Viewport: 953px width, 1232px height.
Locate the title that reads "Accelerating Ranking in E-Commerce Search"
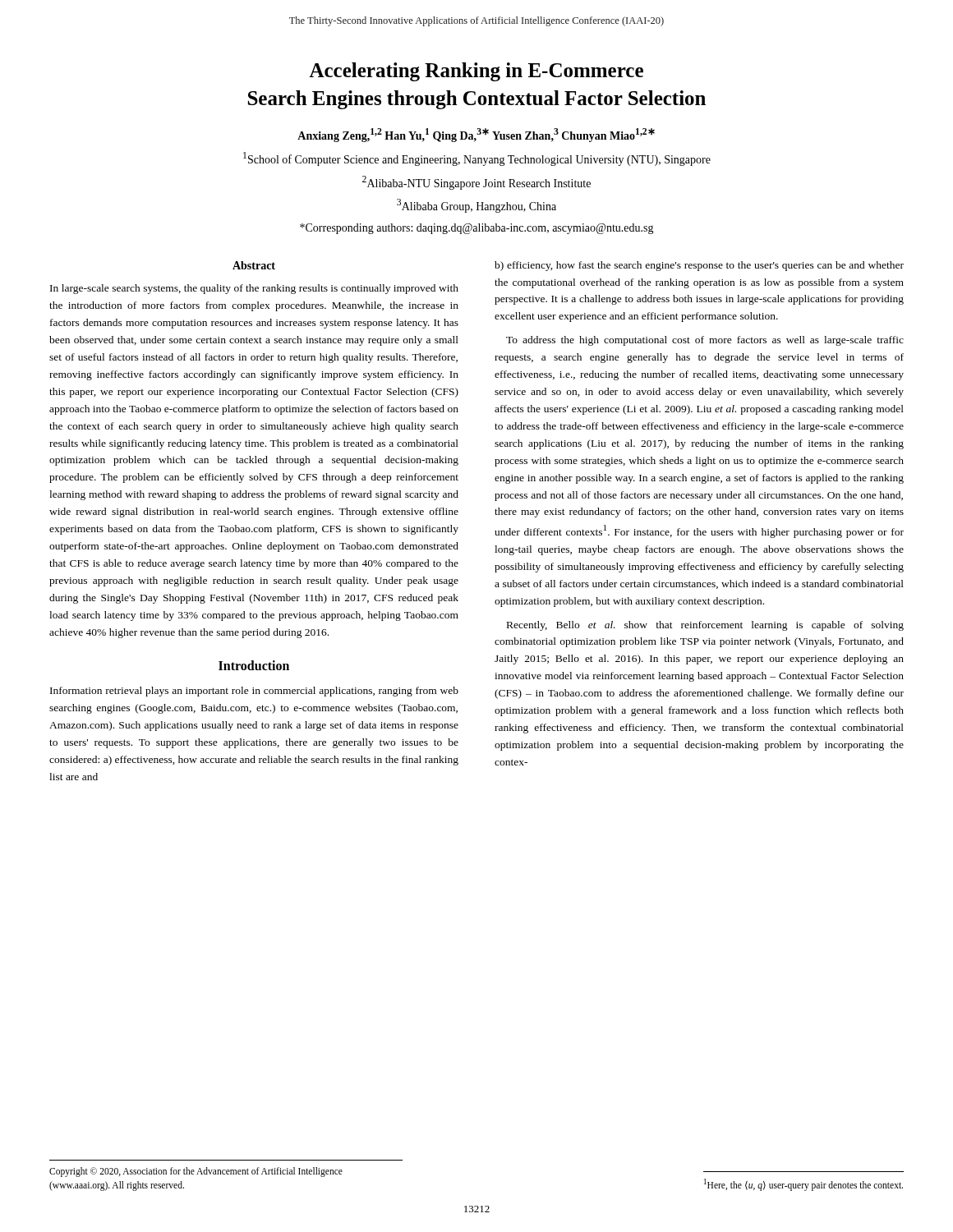click(476, 84)
